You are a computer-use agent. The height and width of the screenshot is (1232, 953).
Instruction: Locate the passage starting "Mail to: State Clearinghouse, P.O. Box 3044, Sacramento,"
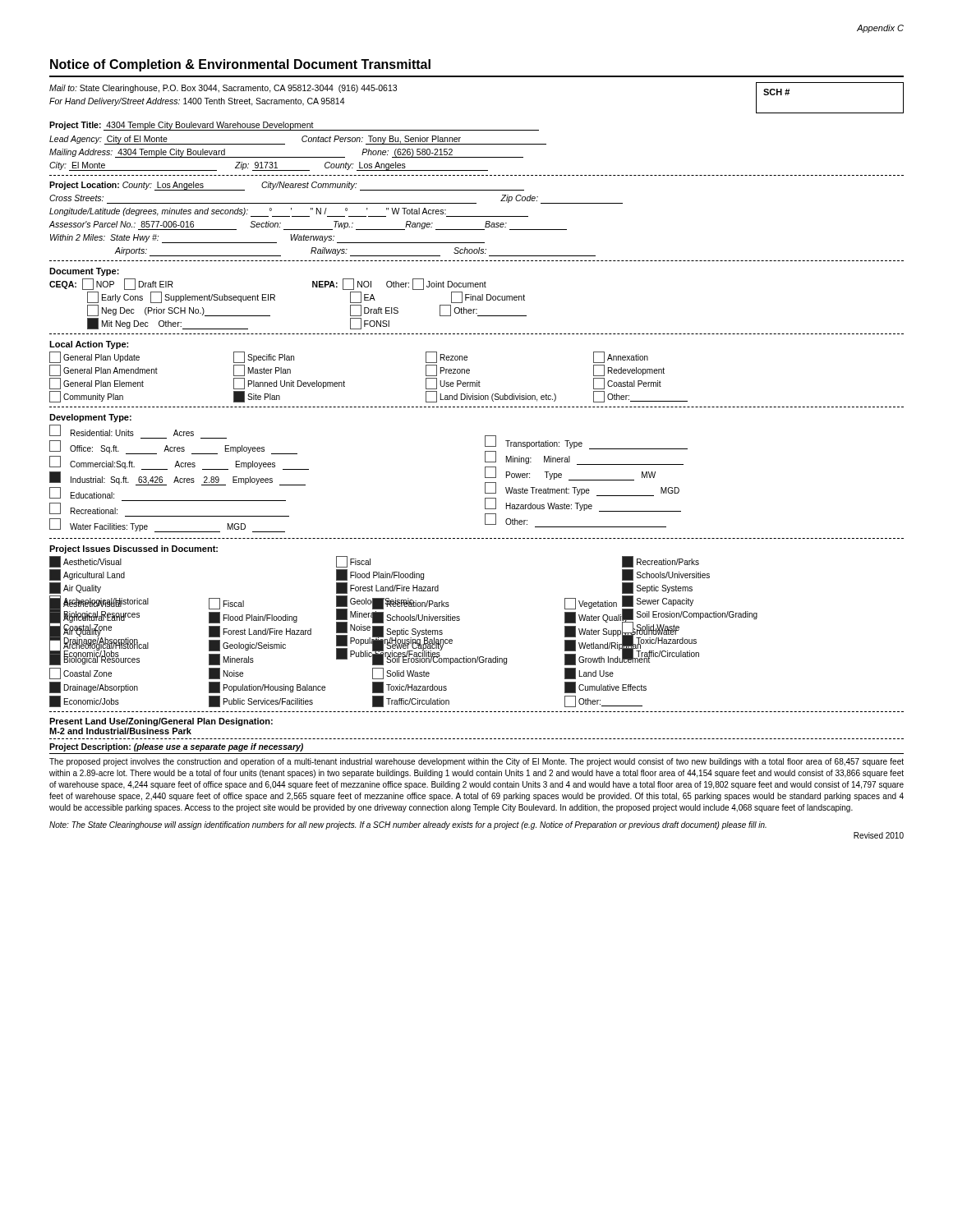(241, 100)
